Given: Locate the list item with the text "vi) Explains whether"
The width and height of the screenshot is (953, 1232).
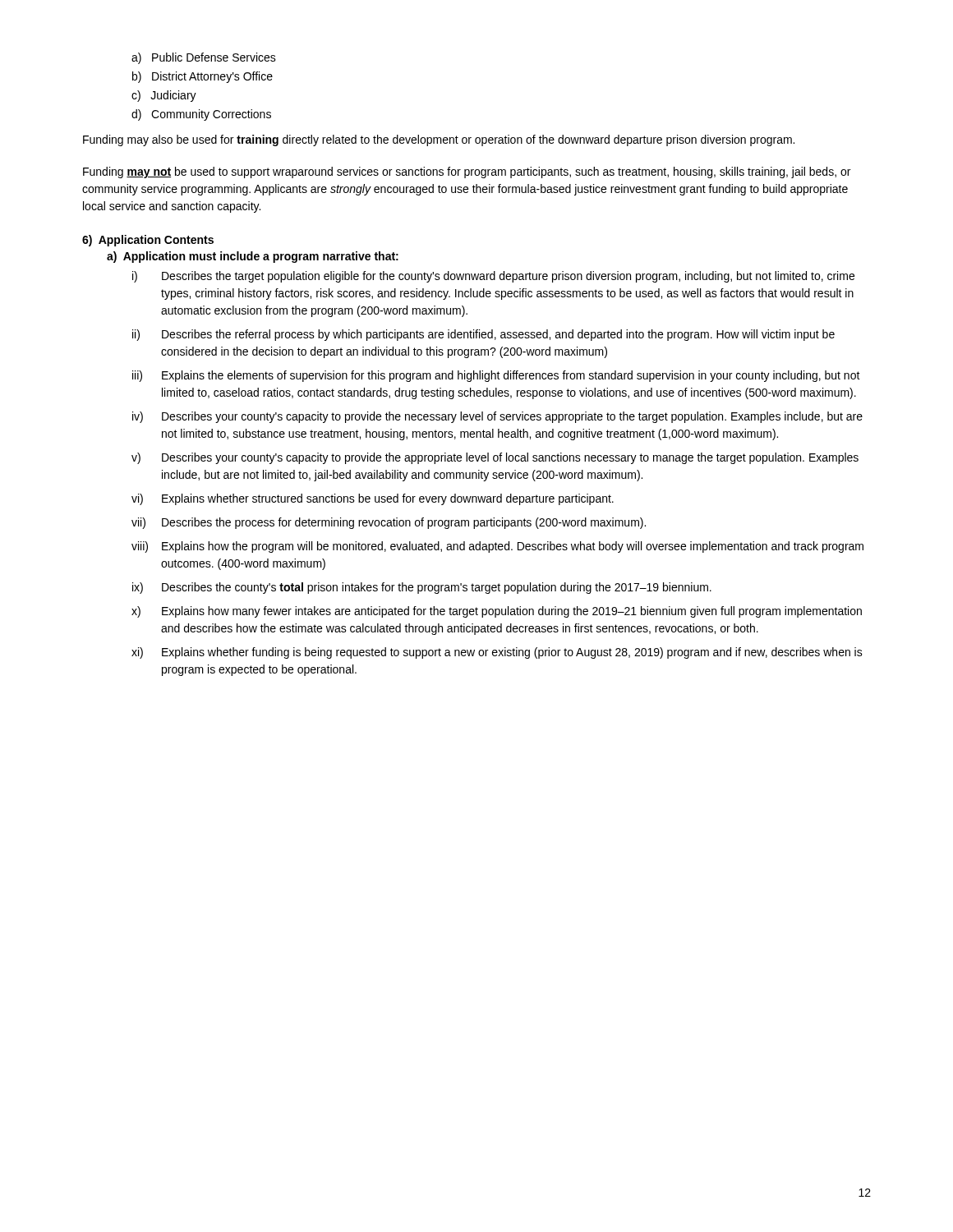Looking at the screenshot, I should tap(373, 499).
